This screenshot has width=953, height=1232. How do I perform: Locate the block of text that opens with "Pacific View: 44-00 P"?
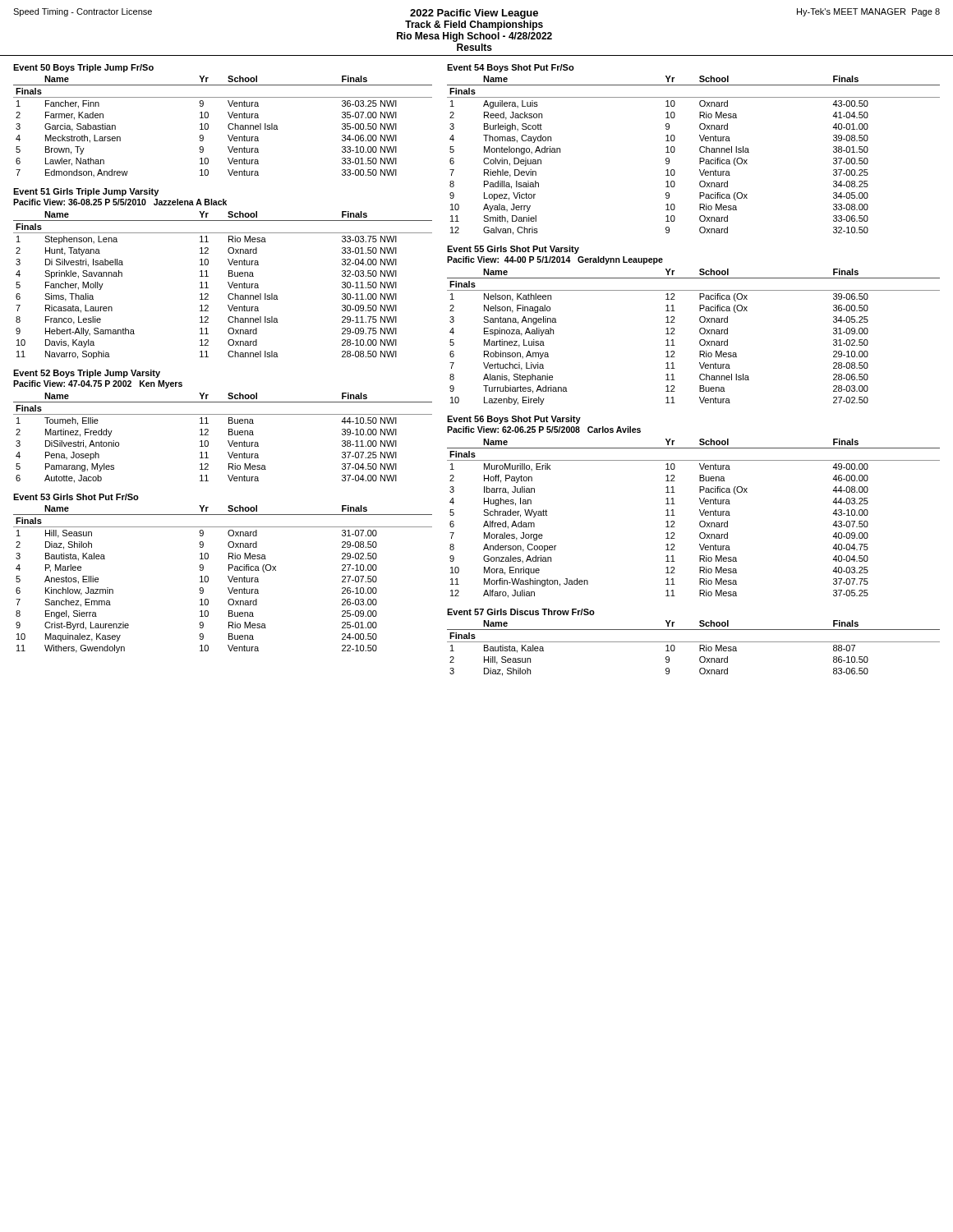click(x=555, y=260)
